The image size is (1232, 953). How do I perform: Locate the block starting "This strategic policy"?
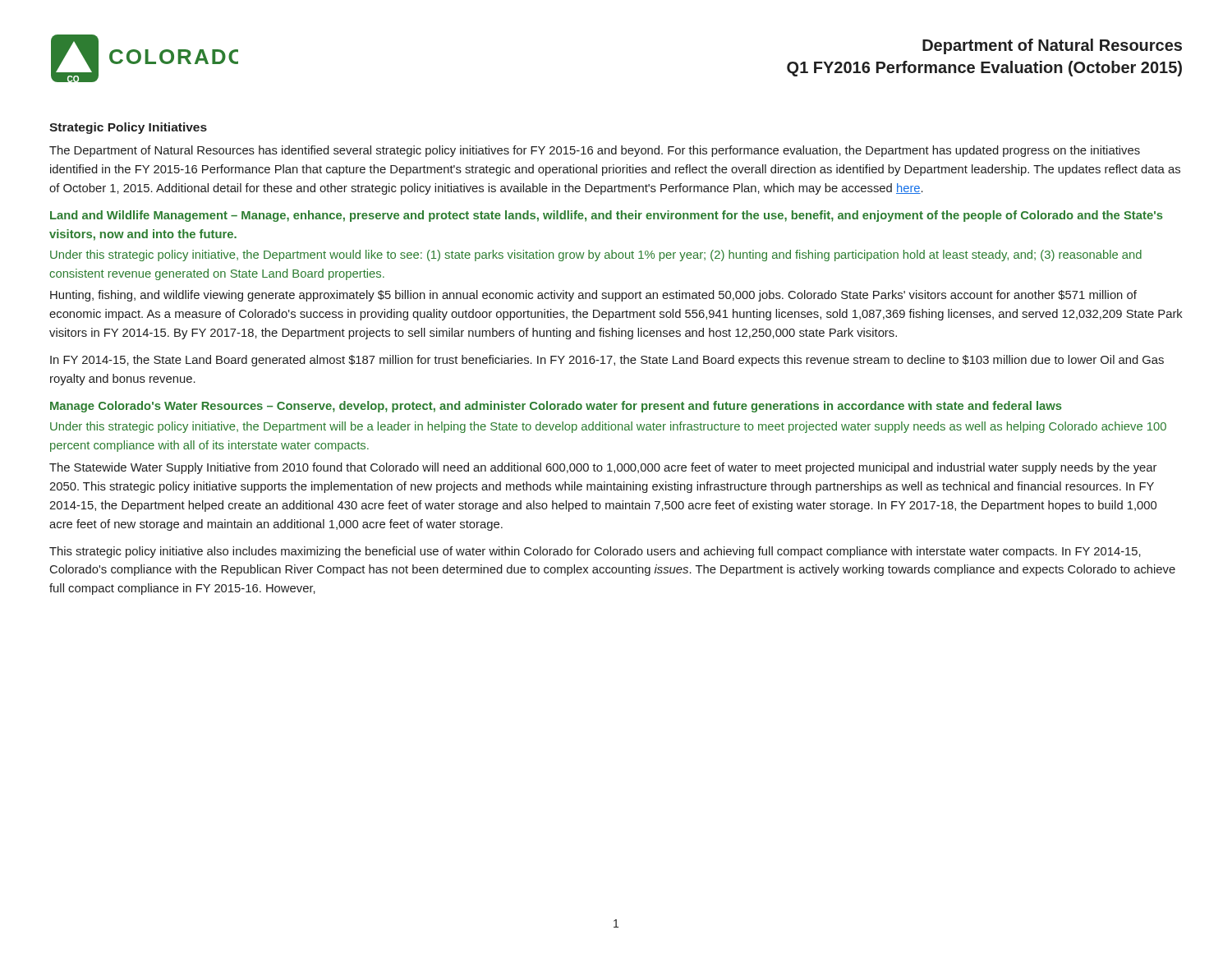[x=612, y=570]
